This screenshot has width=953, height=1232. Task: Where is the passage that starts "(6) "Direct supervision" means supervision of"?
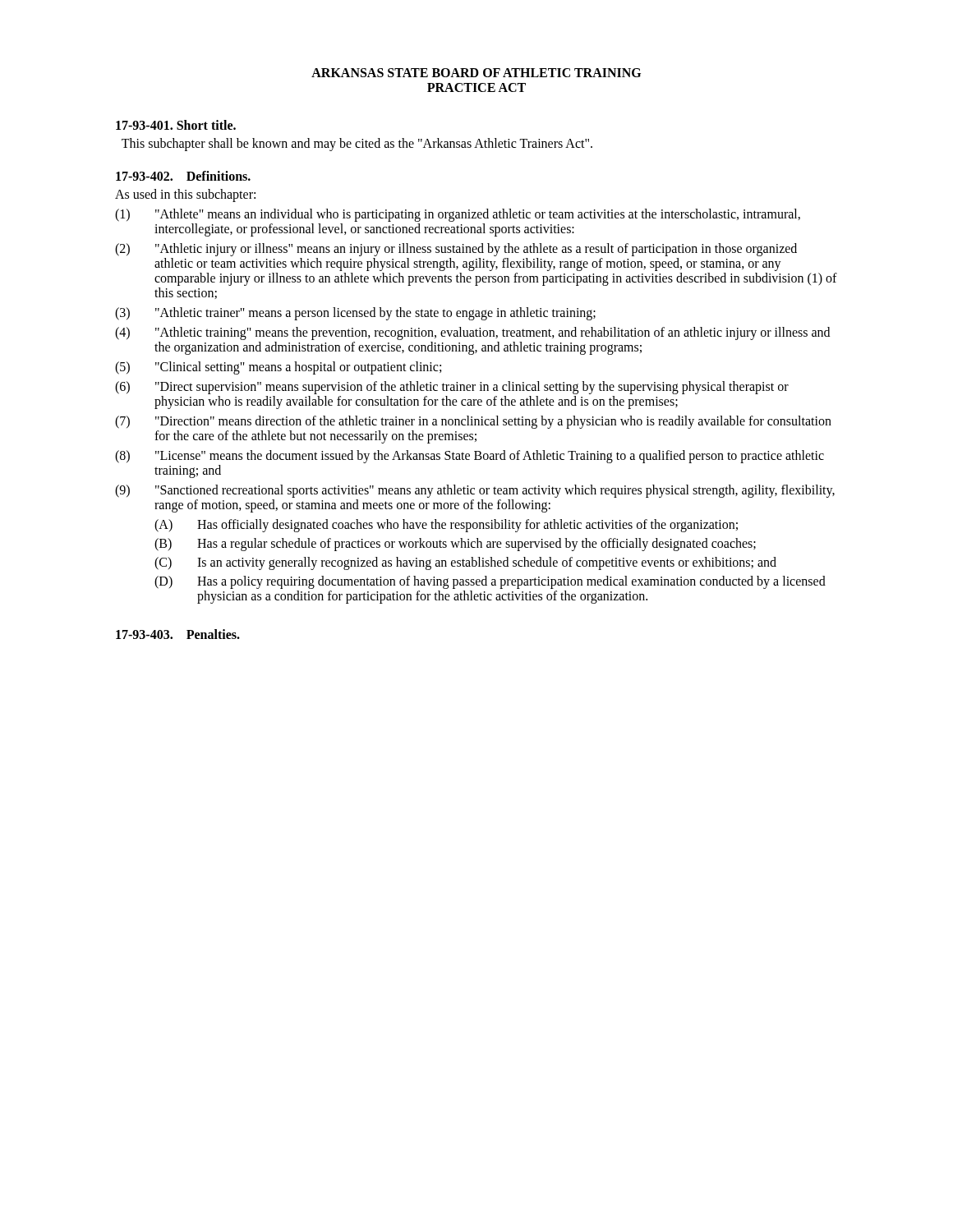[x=476, y=394]
